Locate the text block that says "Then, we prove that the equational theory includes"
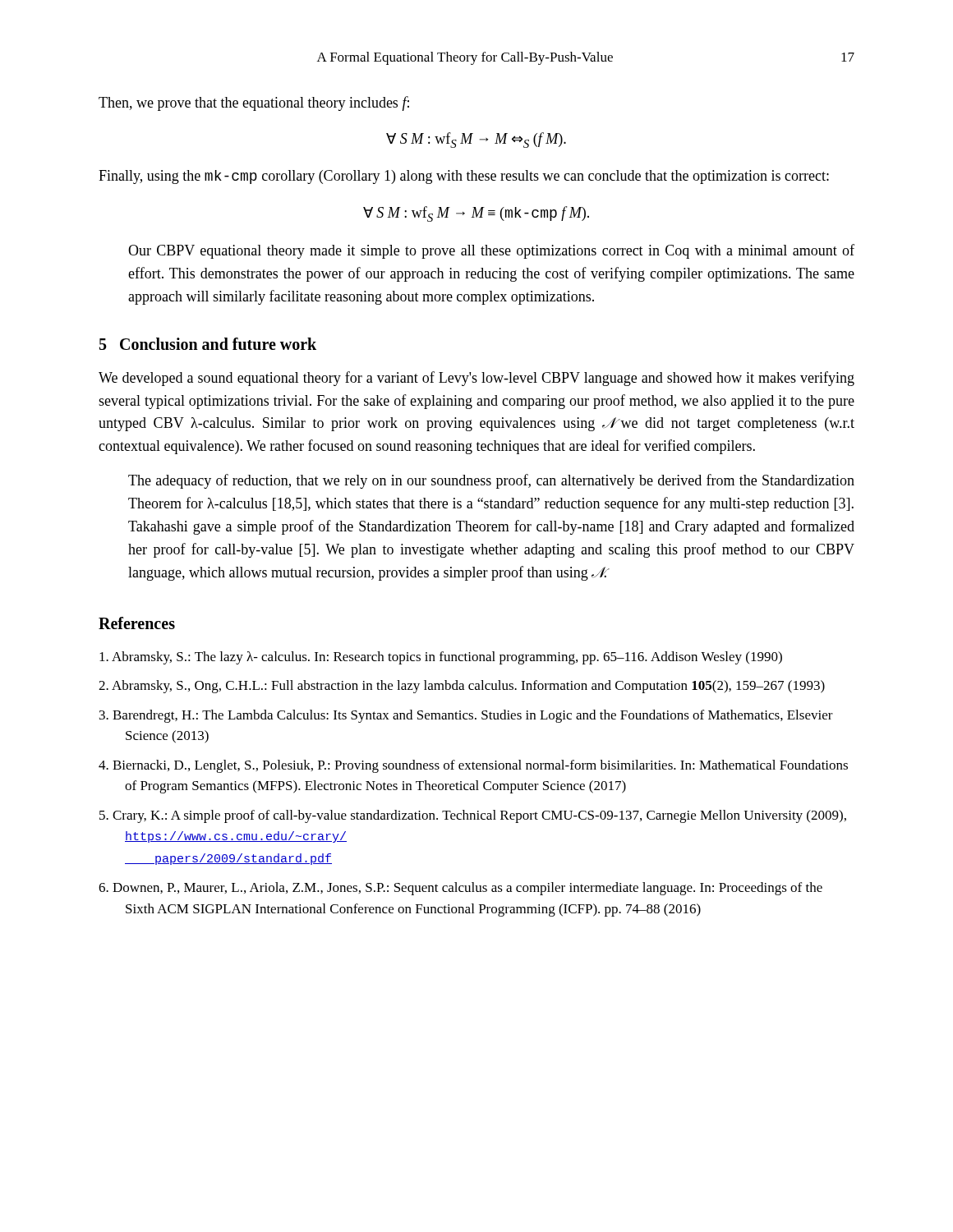The width and height of the screenshot is (953, 1232). click(254, 103)
